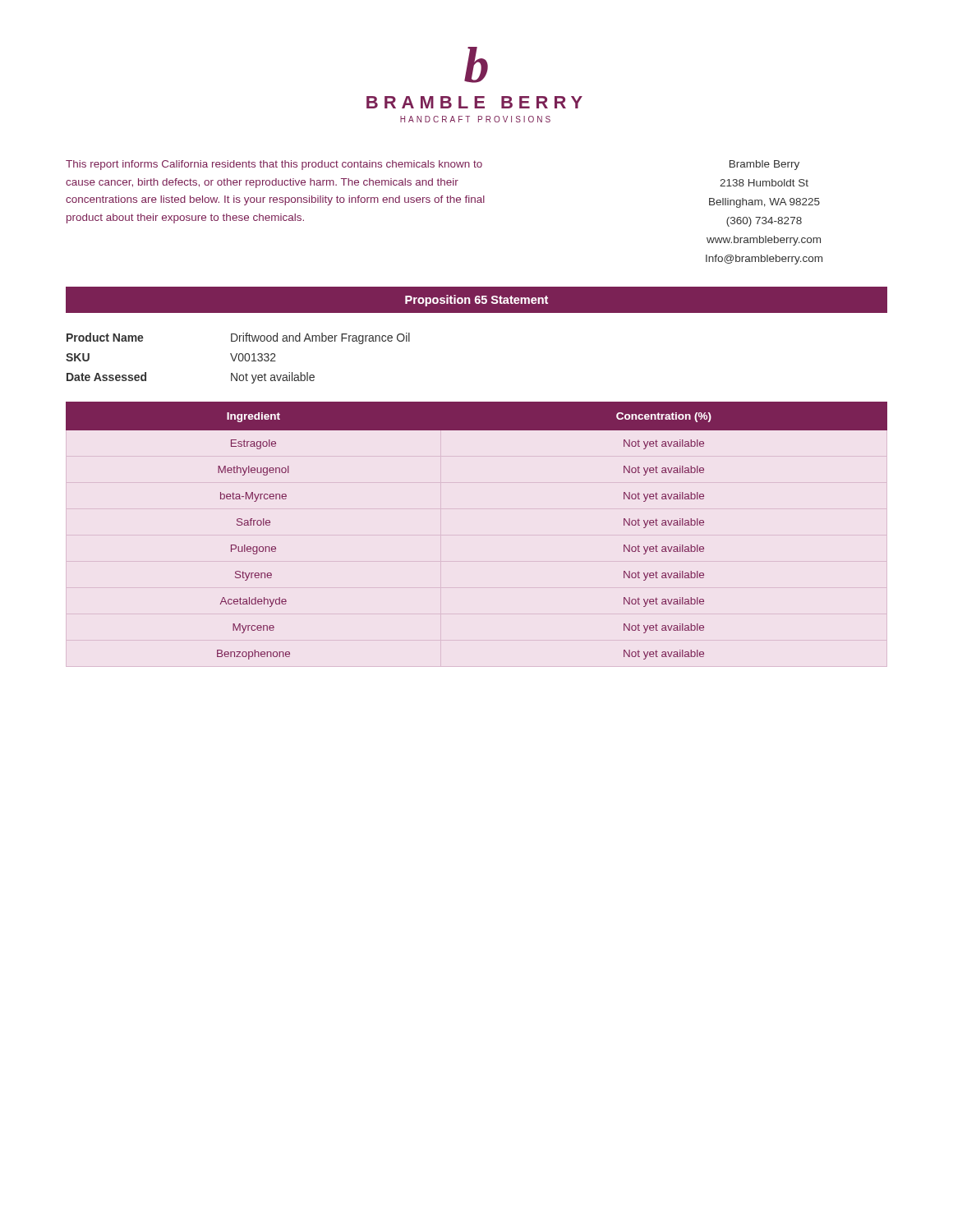Navigate to the passage starting "Product Name Driftwood and Amber Fragrance"
The height and width of the screenshot is (1232, 953).
click(x=238, y=337)
